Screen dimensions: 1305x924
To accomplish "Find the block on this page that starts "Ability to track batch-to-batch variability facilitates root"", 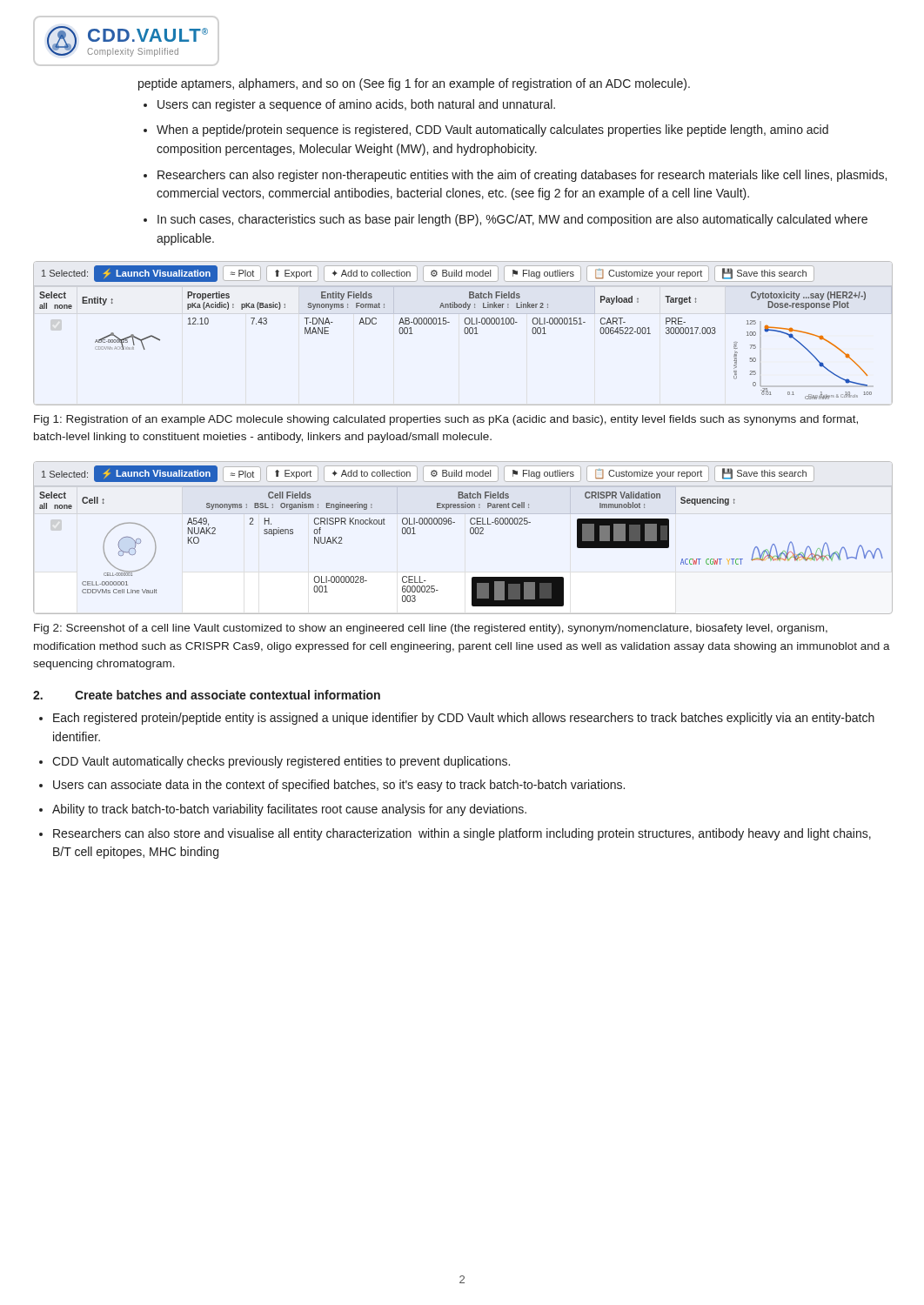I will point(290,809).
